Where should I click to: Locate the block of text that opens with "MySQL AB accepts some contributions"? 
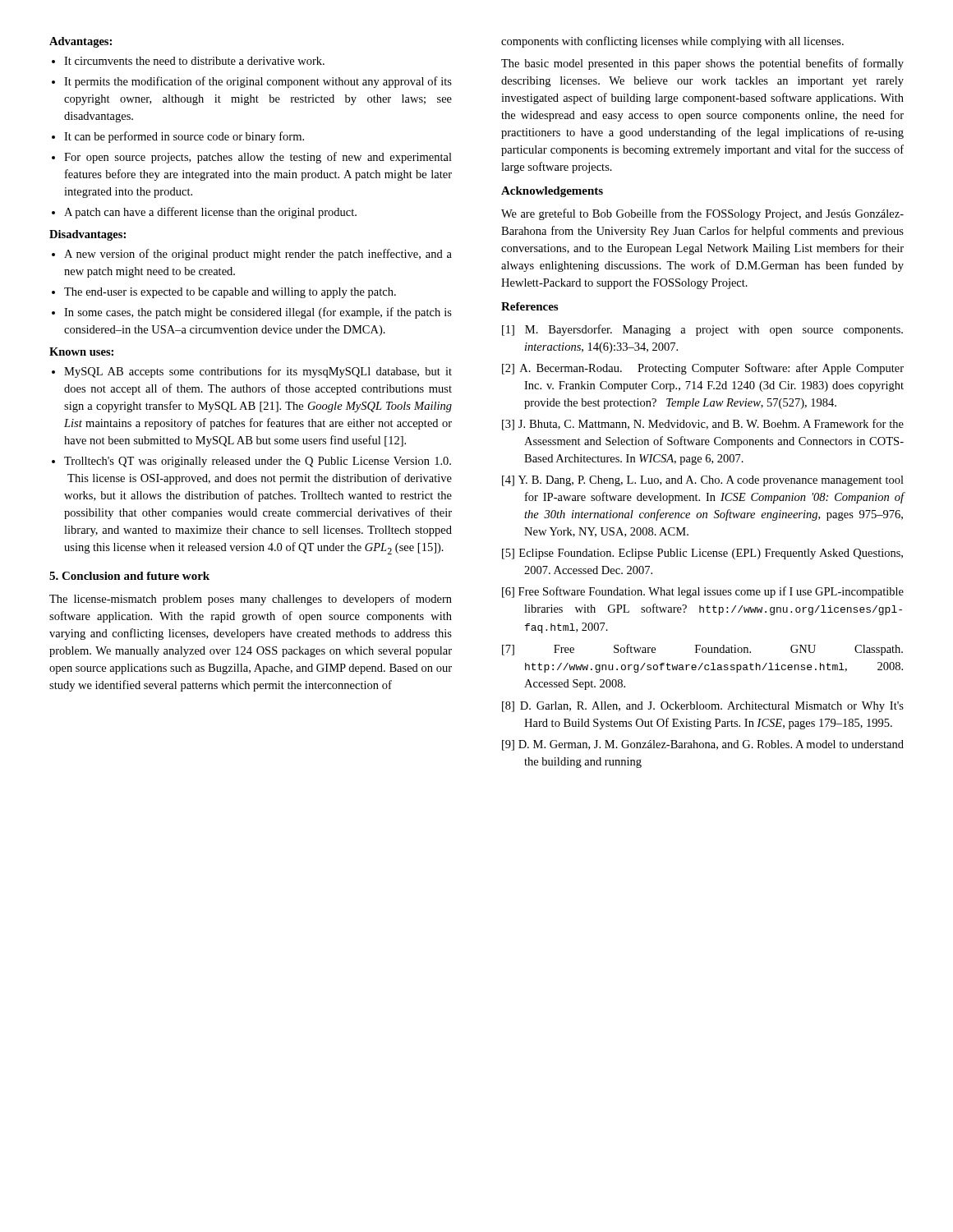coord(251,461)
